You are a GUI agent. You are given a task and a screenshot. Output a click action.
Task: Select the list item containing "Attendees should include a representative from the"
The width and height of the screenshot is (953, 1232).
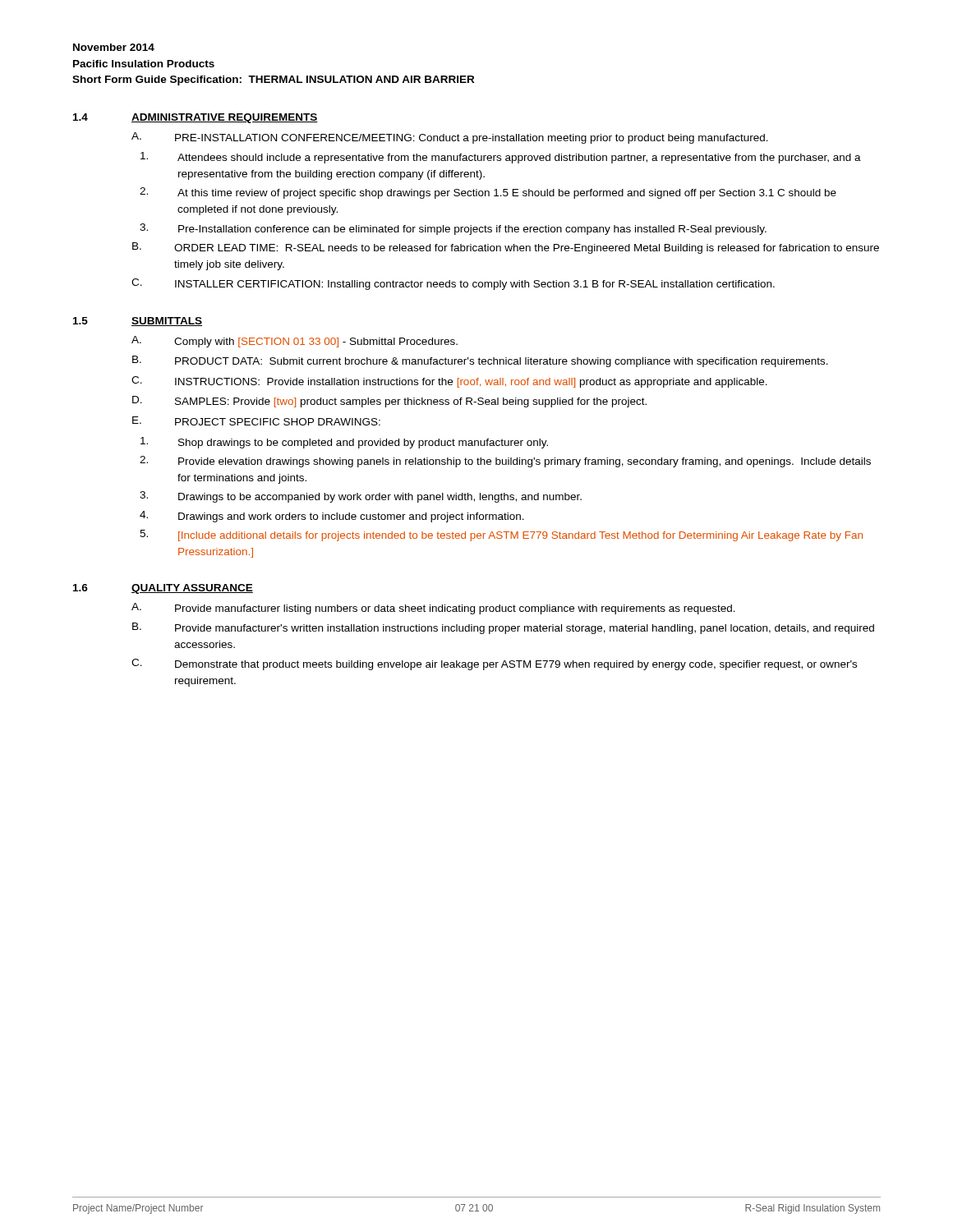click(510, 166)
